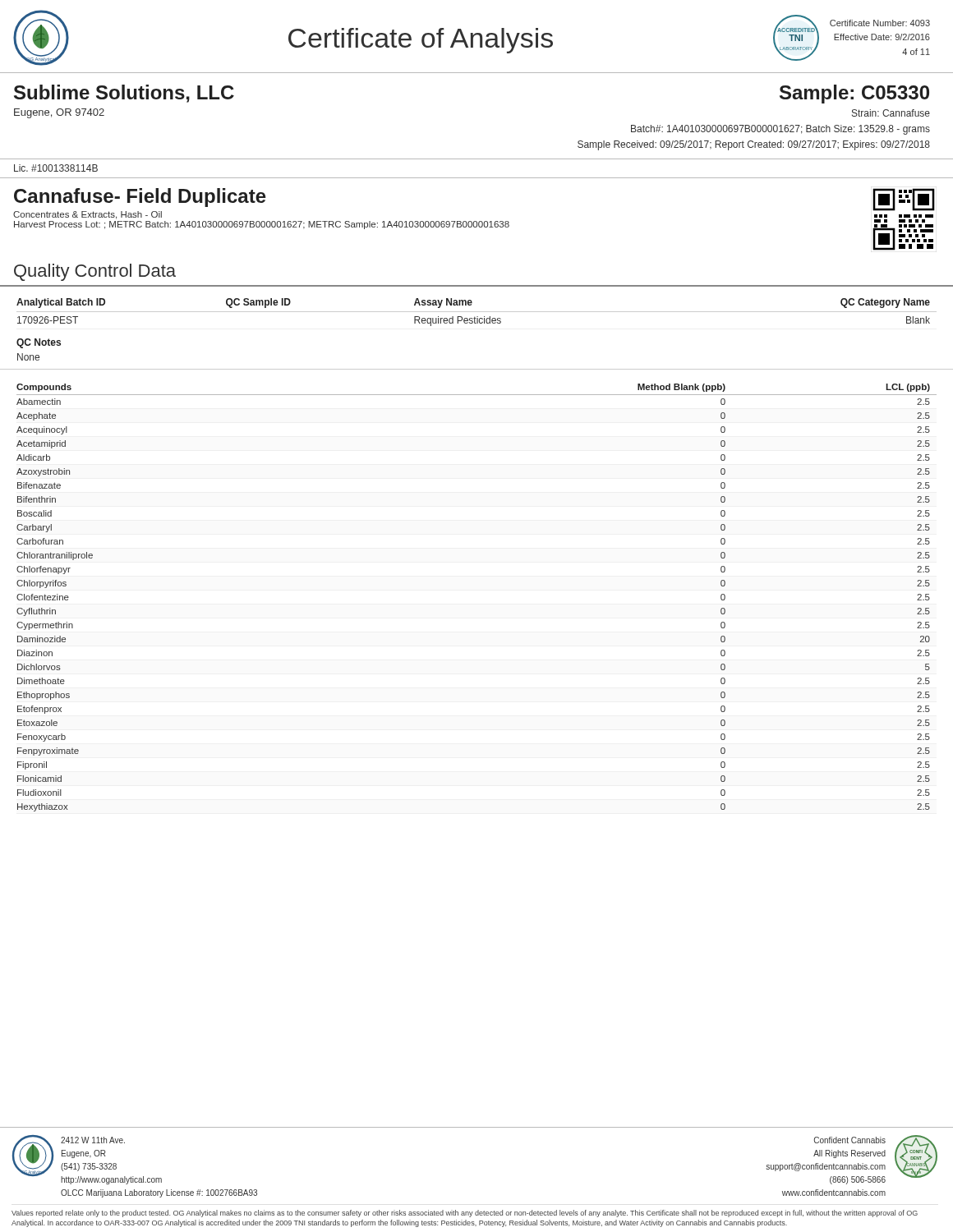This screenshot has width=953, height=1232.
Task: Click on the block starting "Concentrates & Extracts, Hash - Oil Harvest Process"
Action: (261, 219)
